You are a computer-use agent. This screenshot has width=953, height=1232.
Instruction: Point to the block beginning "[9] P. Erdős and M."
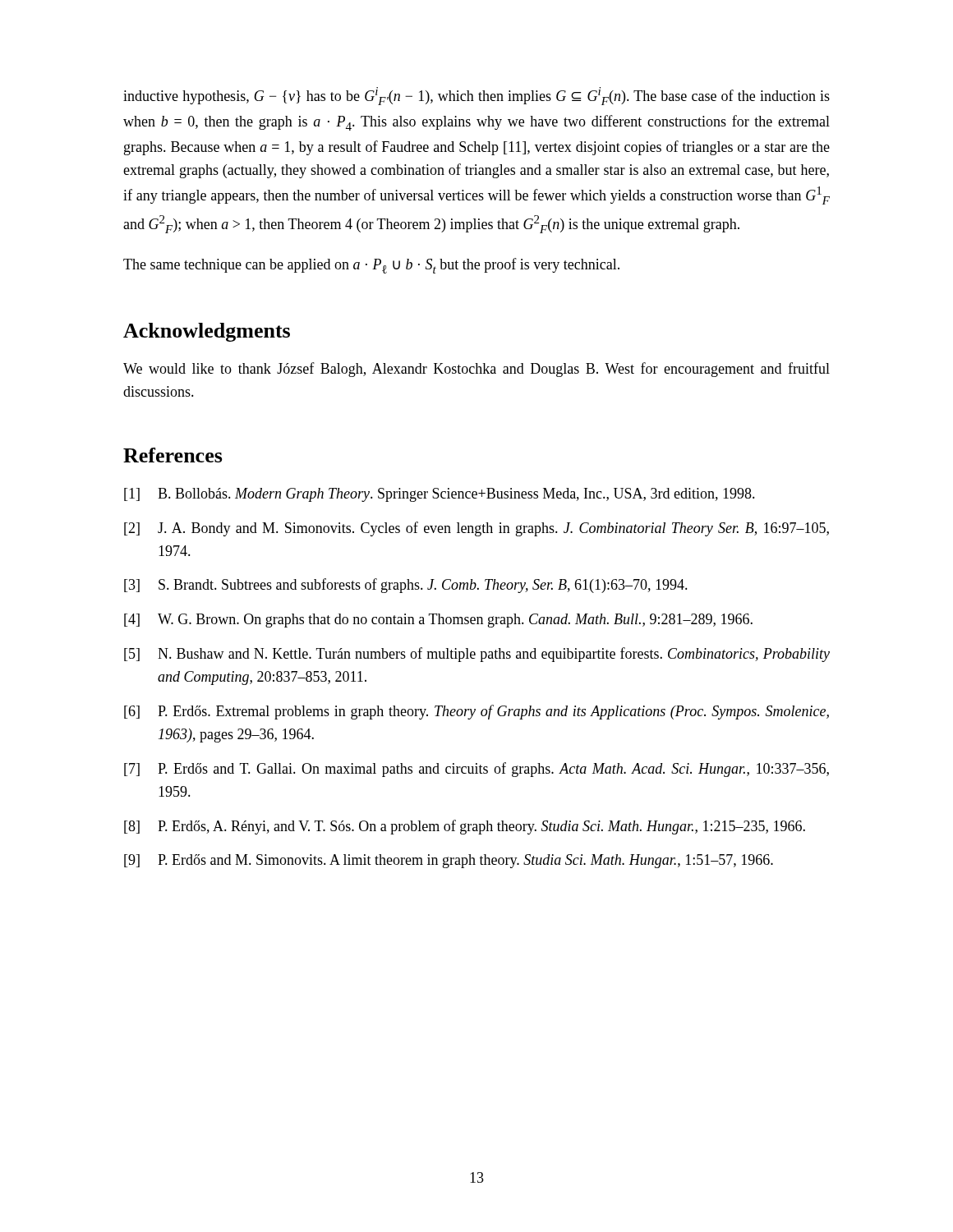pyautogui.click(x=476, y=861)
